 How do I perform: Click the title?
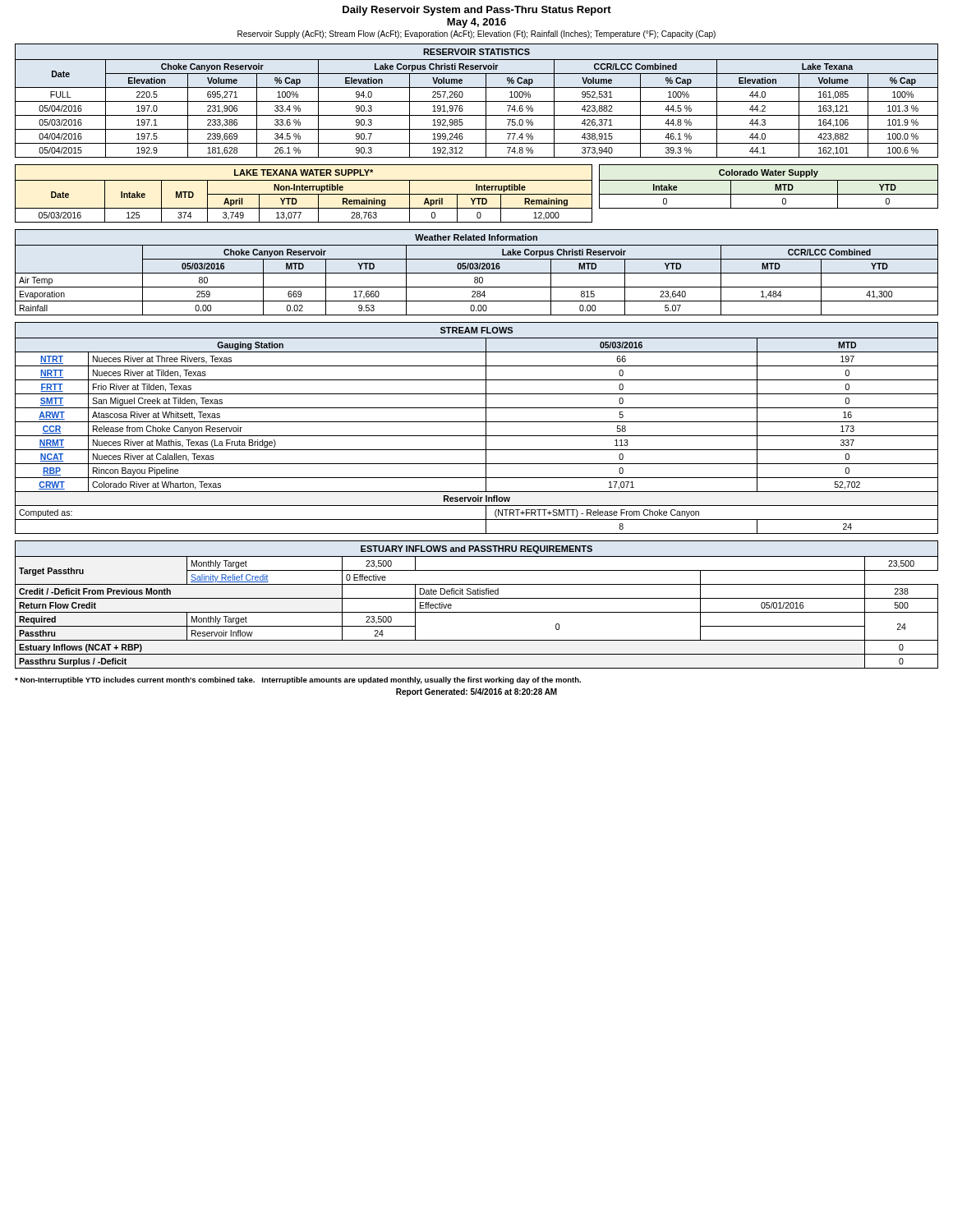click(476, 16)
